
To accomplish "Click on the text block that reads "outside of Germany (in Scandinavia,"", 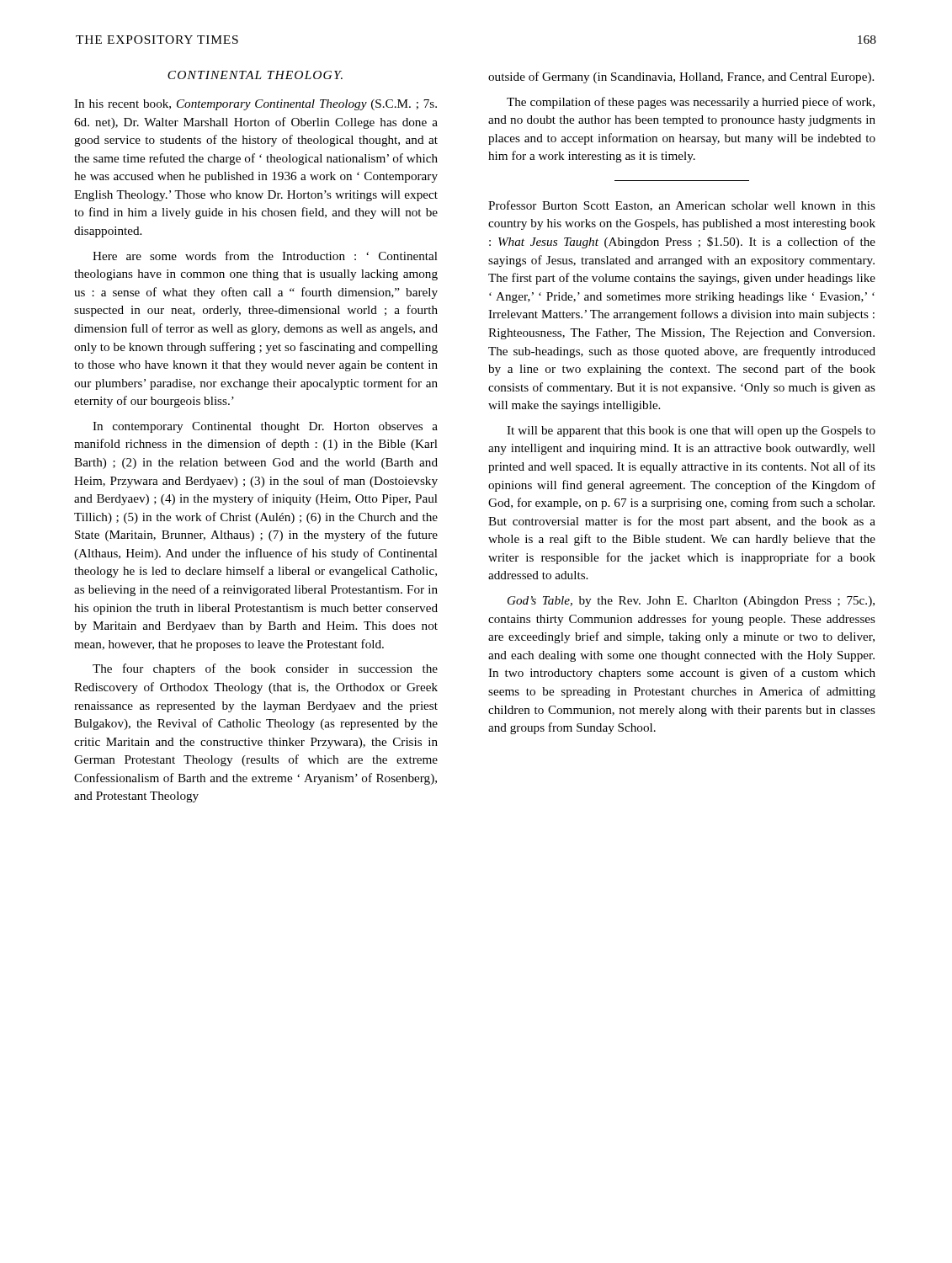I will [x=682, y=116].
